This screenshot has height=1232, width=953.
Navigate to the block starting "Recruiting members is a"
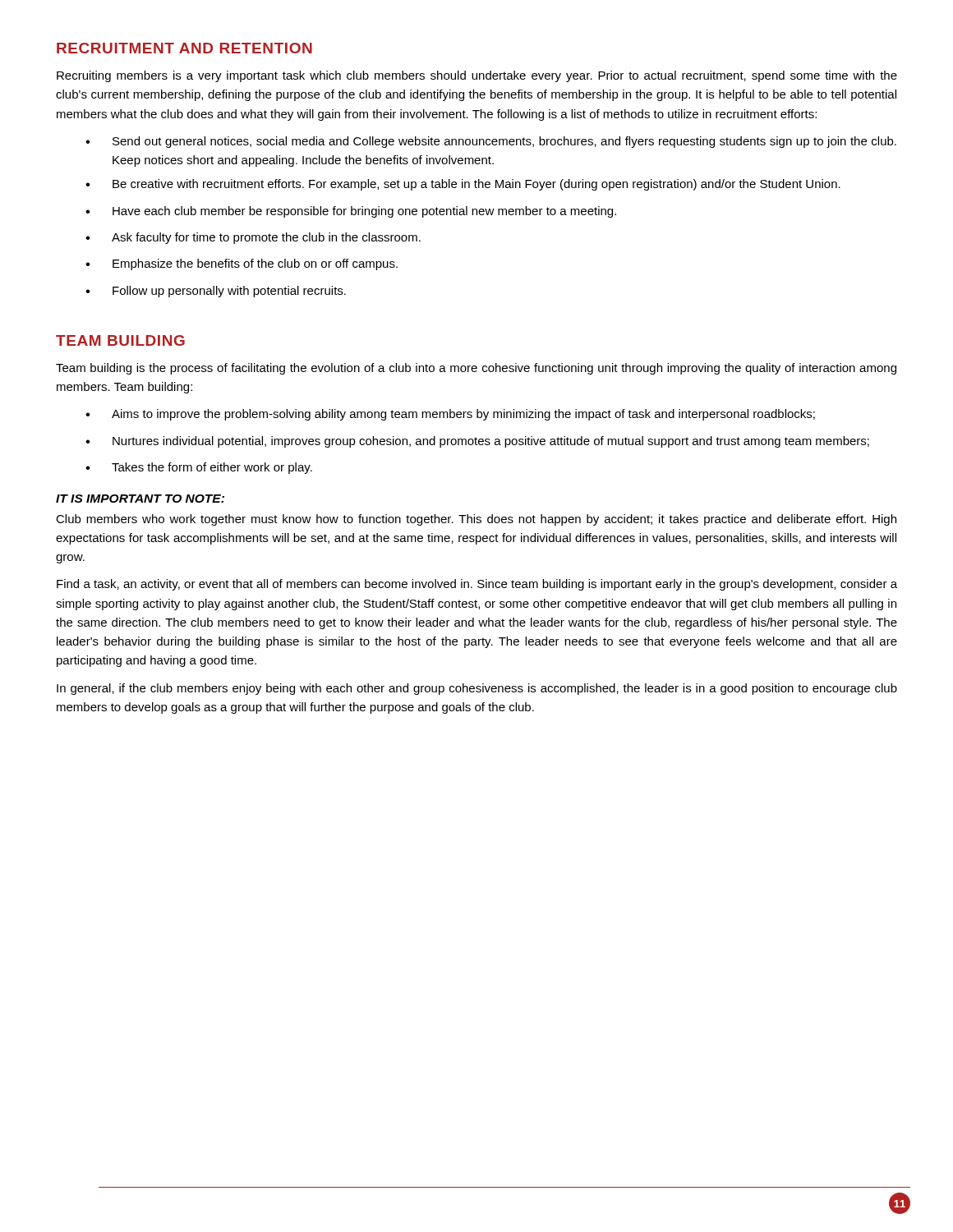(x=476, y=94)
